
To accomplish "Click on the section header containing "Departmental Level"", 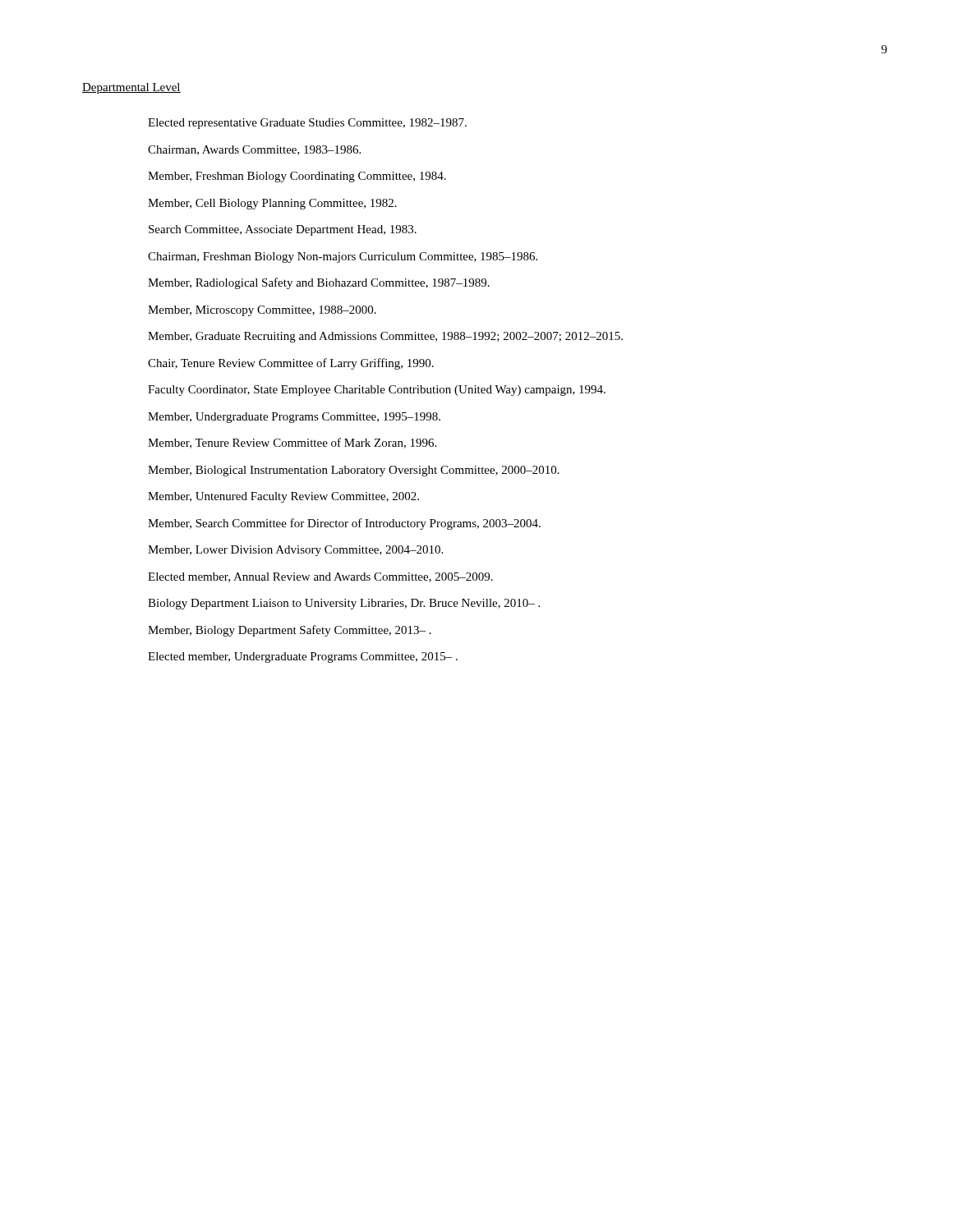I will point(131,87).
